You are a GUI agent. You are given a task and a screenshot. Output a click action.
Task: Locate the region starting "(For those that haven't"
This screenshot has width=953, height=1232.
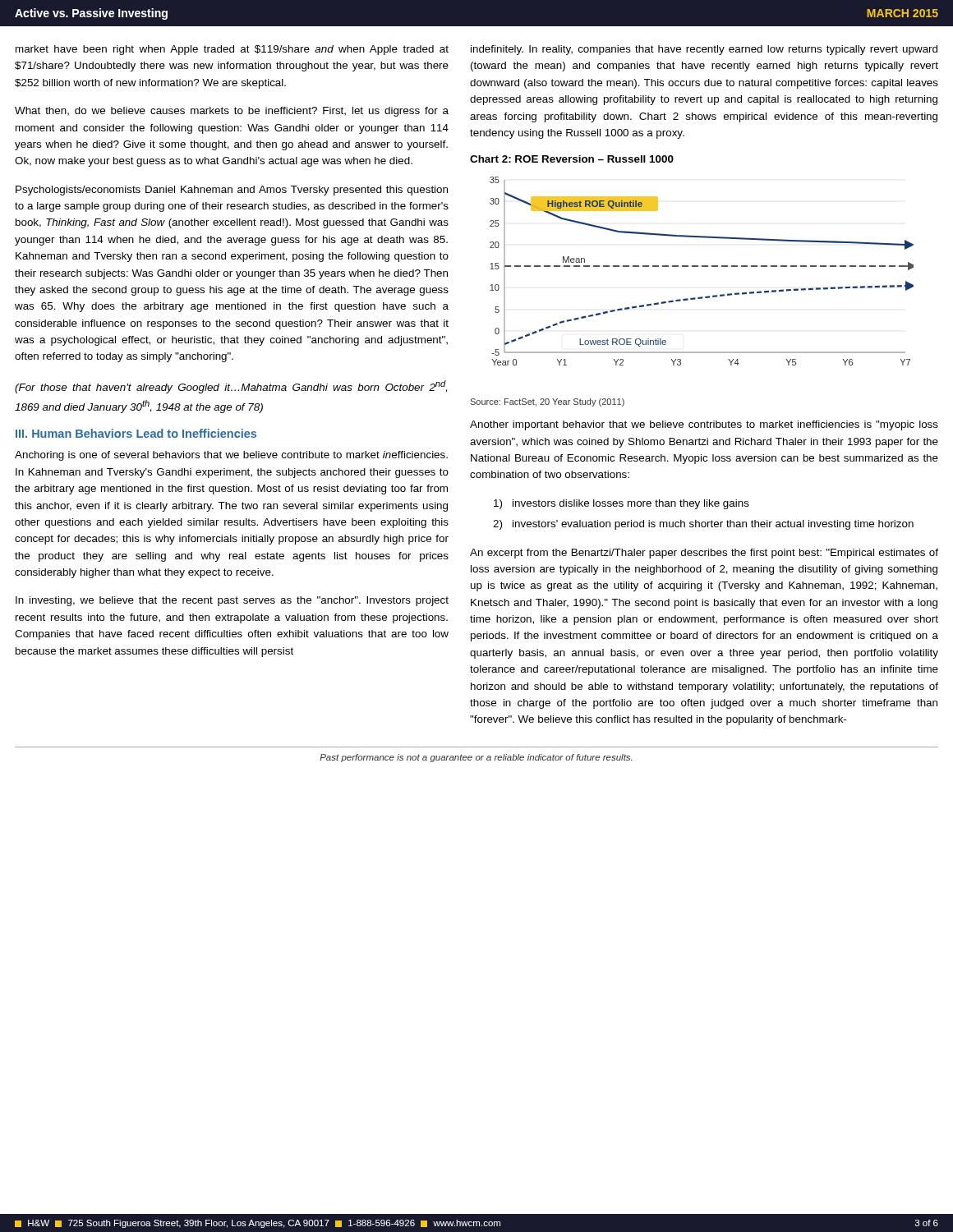[x=232, y=396]
